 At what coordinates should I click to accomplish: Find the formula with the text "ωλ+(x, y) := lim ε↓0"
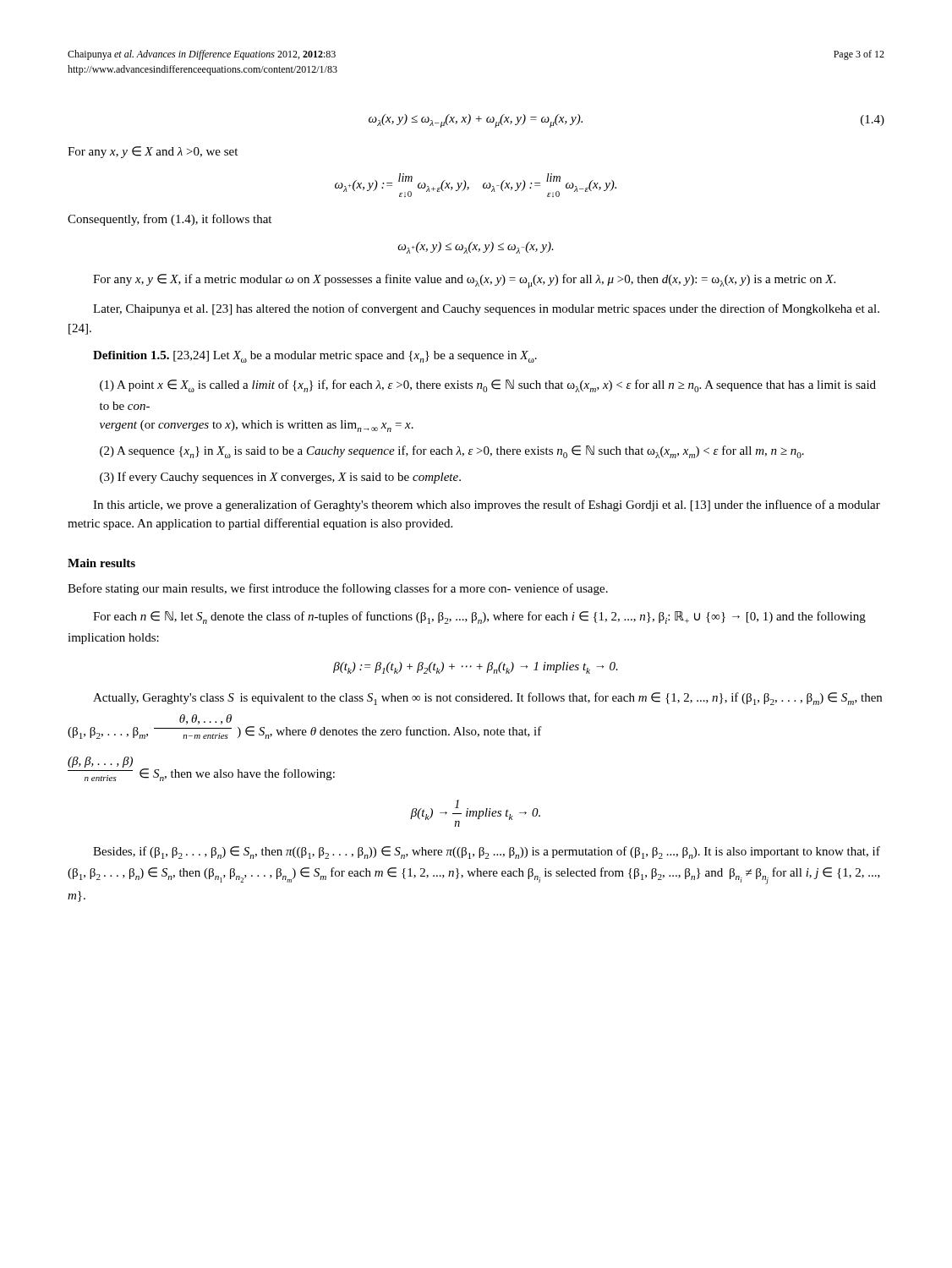pos(476,185)
